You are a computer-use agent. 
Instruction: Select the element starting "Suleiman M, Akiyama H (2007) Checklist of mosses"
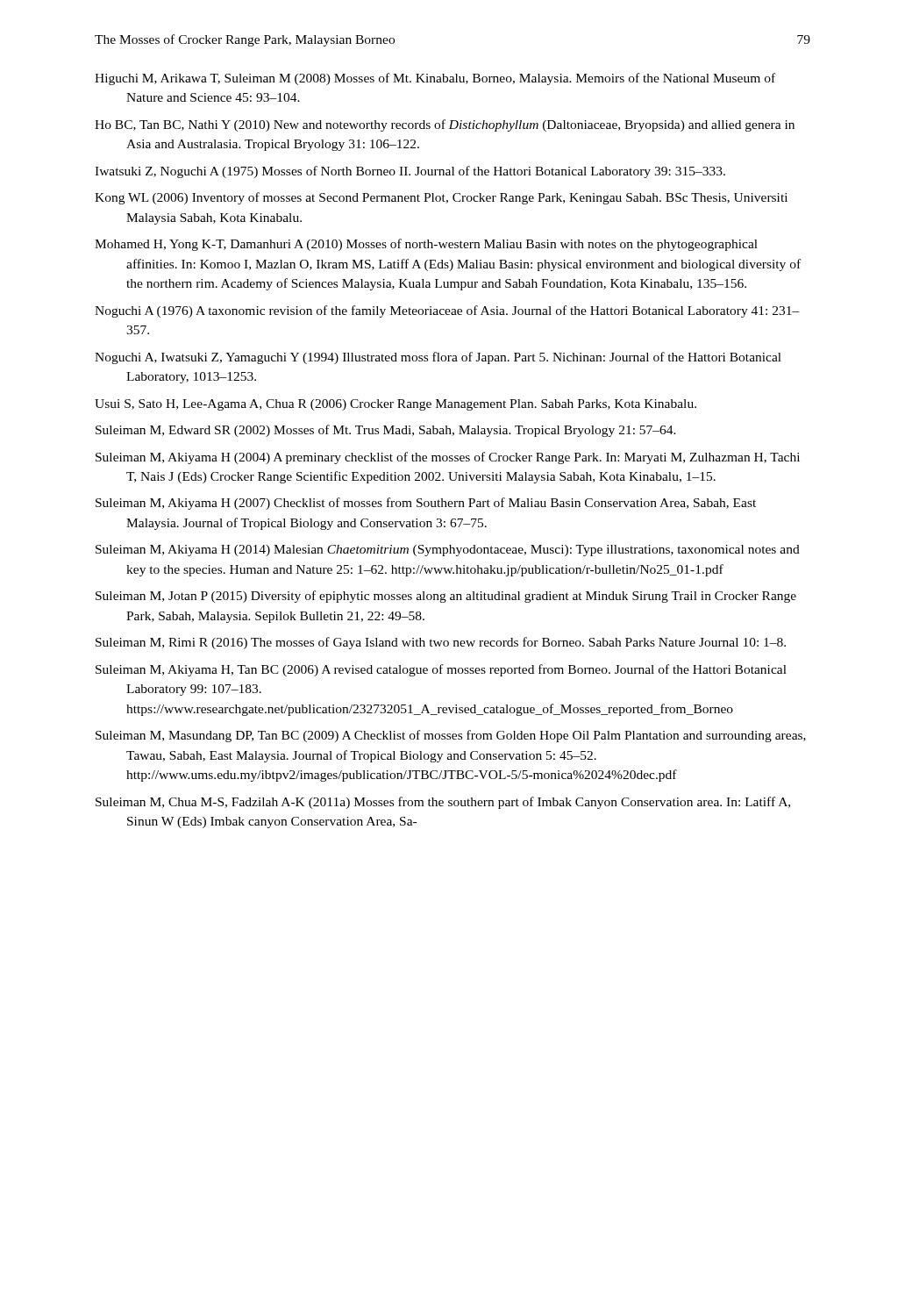pos(425,513)
